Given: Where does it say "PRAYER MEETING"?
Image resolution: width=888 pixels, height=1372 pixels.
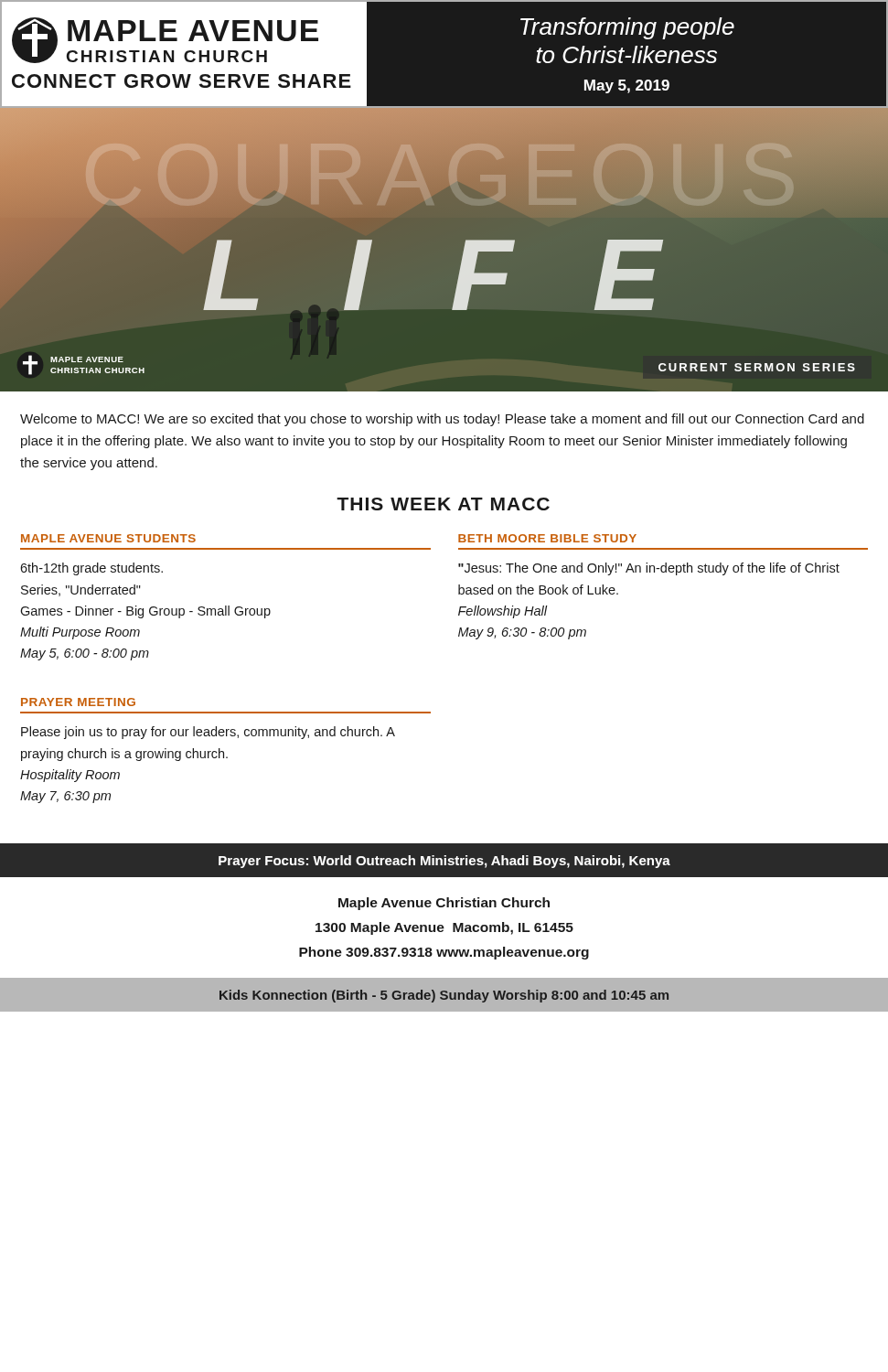Looking at the screenshot, I should point(78,702).
